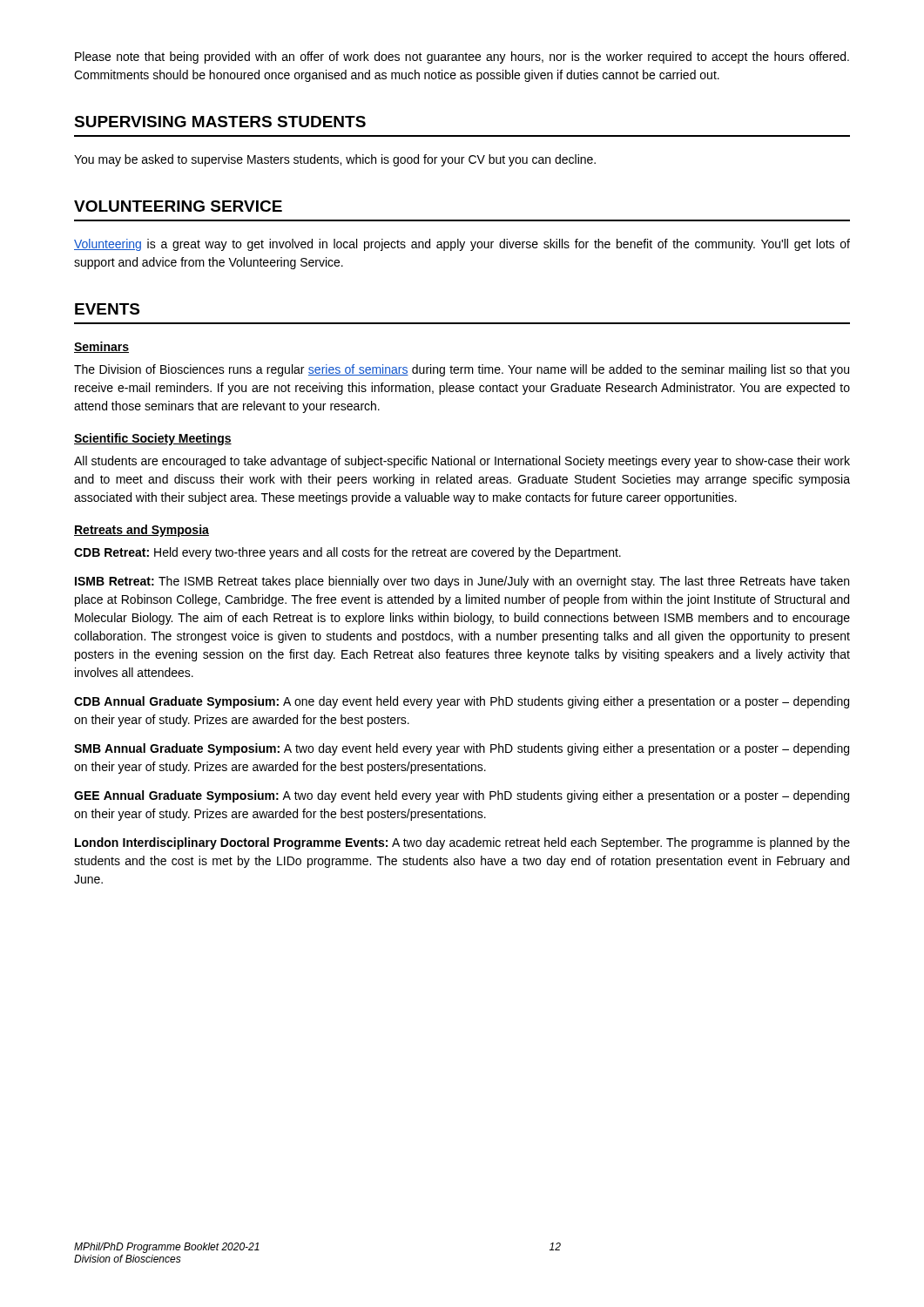Navigate to the block starting "CDB Retreat: Held every two-three years"
The image size is (924, 1307).
462,553
